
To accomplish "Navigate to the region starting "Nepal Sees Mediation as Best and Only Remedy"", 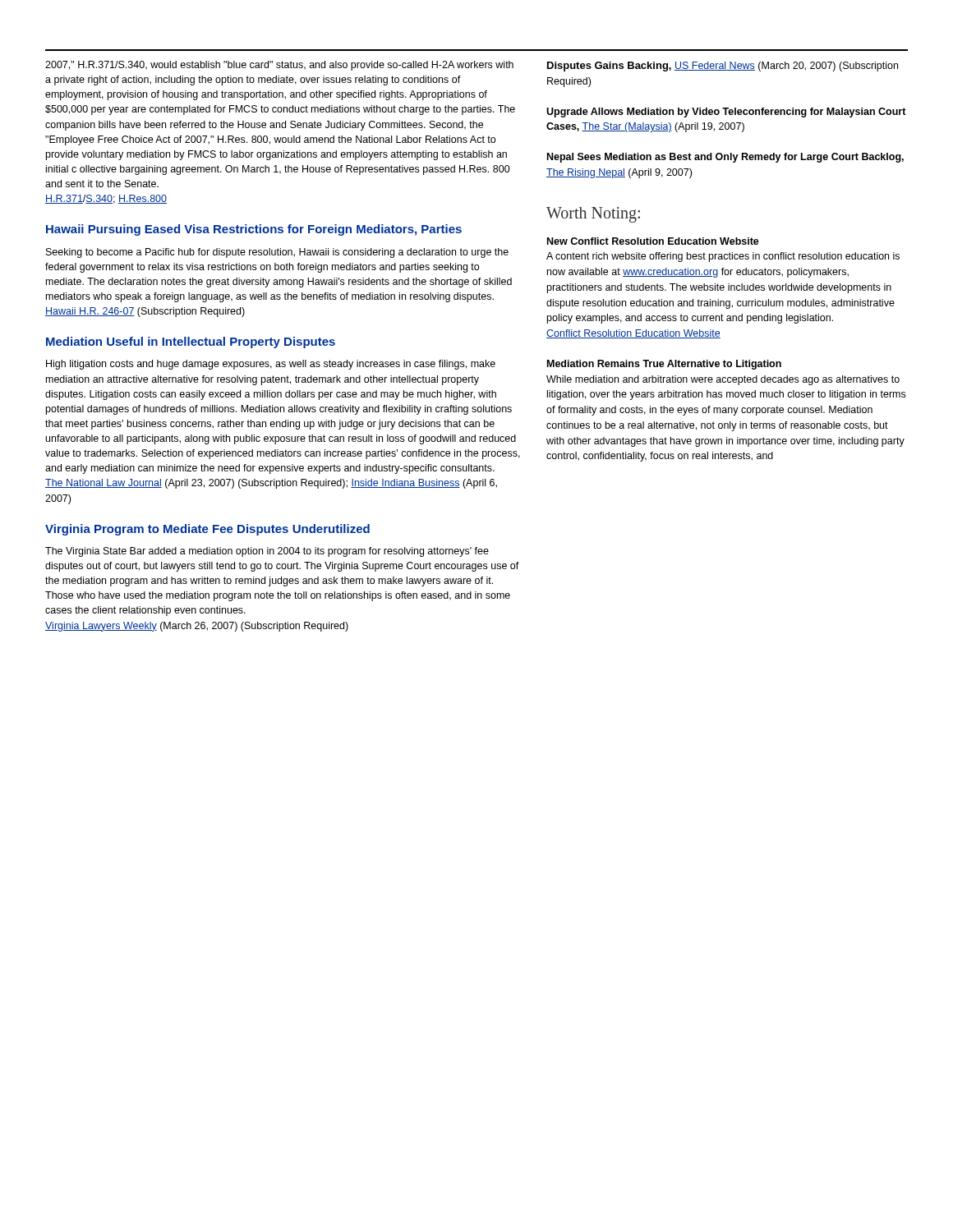I will (725, 165).
